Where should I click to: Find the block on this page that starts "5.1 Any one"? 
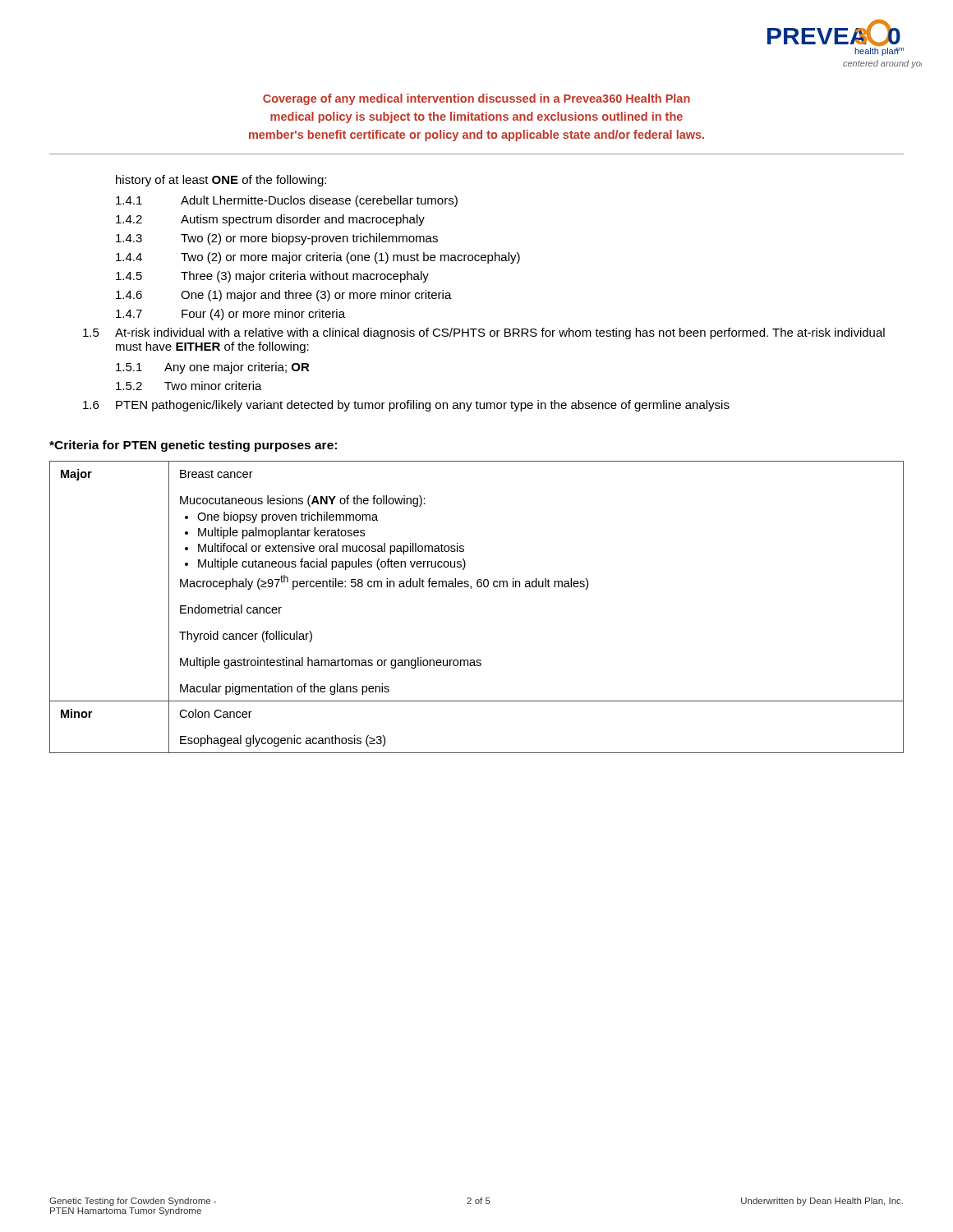tap(212, 367)
